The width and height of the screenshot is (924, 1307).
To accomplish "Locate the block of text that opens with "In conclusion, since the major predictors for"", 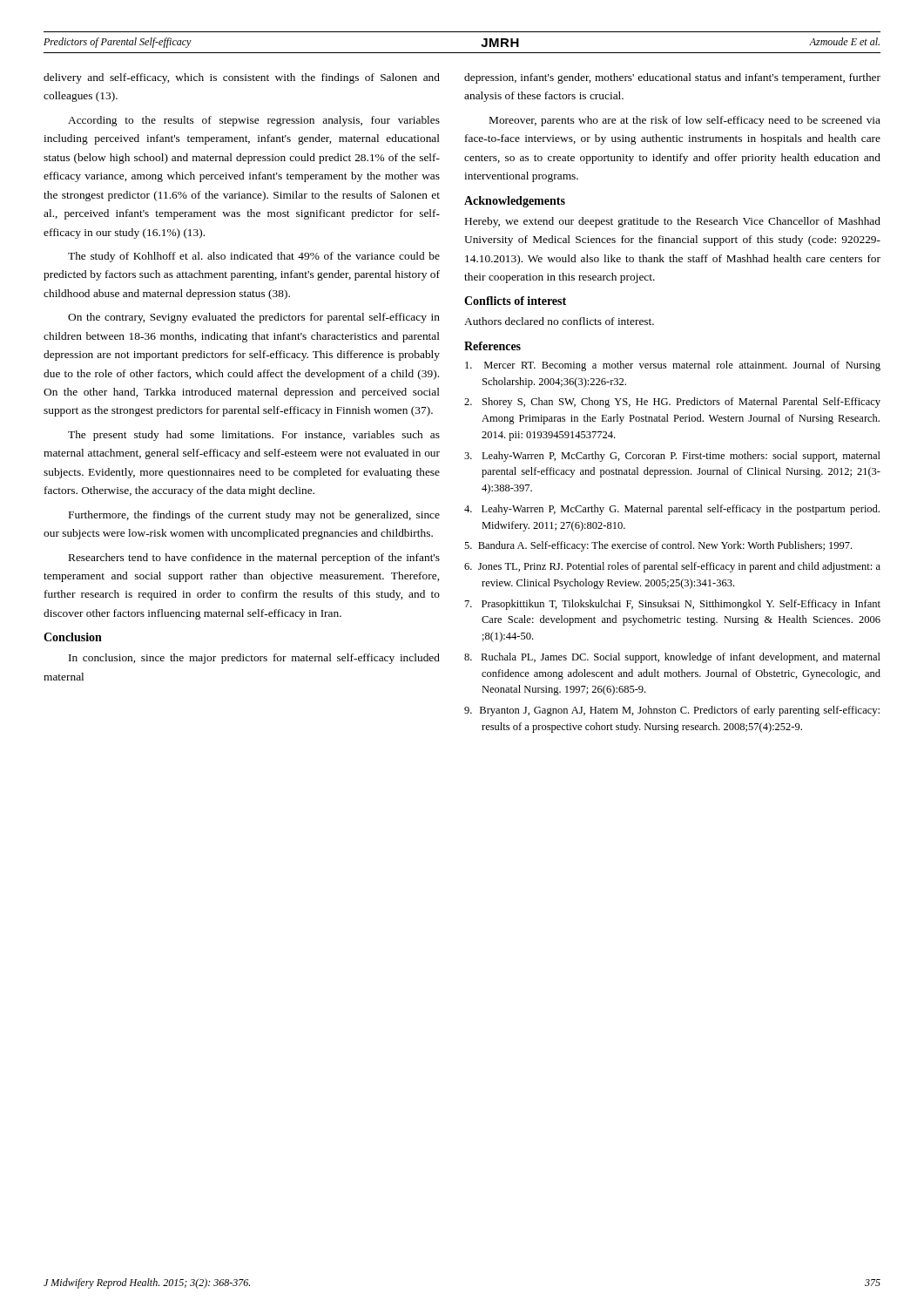I will point(242,667).
